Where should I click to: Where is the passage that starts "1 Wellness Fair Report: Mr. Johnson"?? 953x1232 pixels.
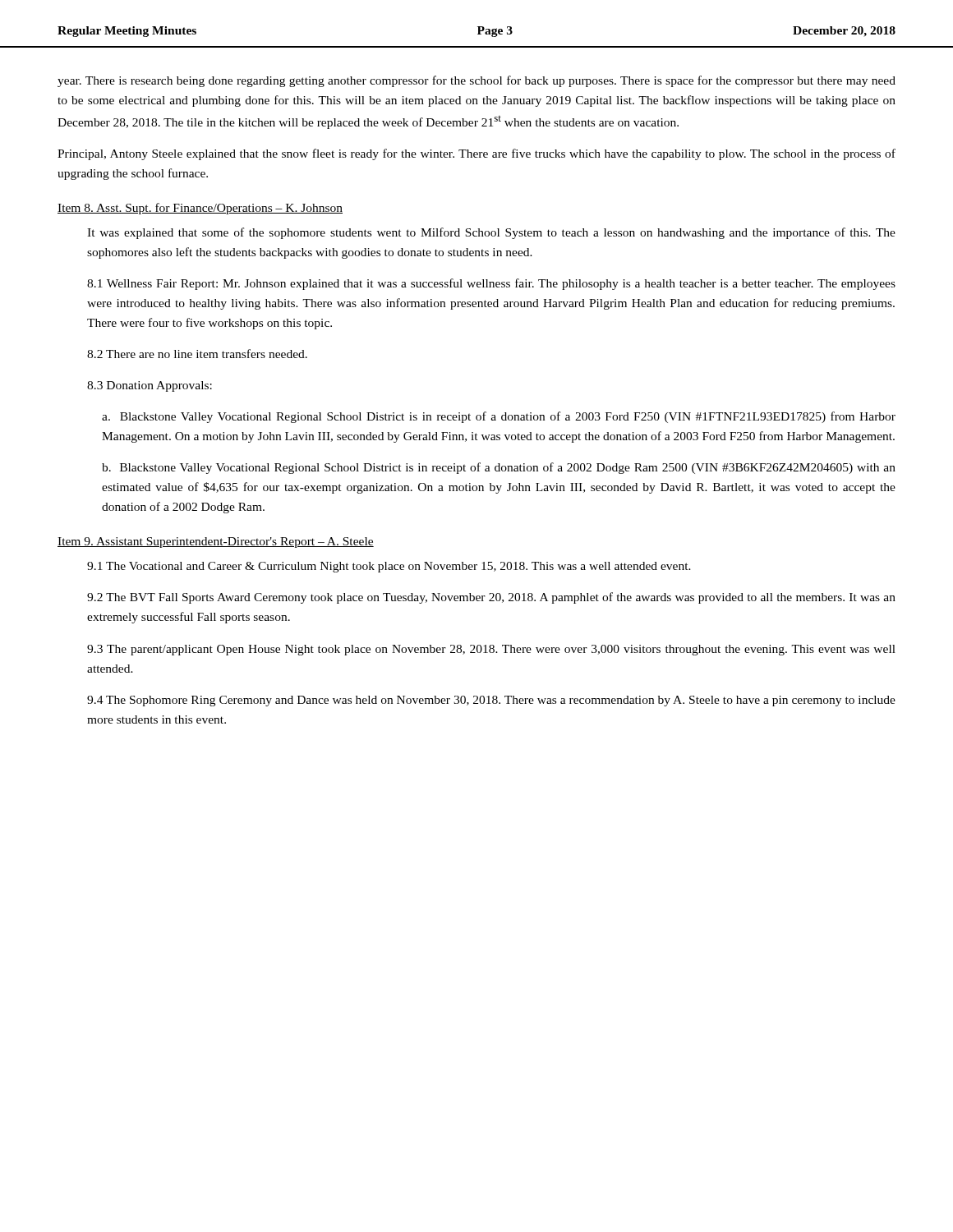[x=491, y=303]
